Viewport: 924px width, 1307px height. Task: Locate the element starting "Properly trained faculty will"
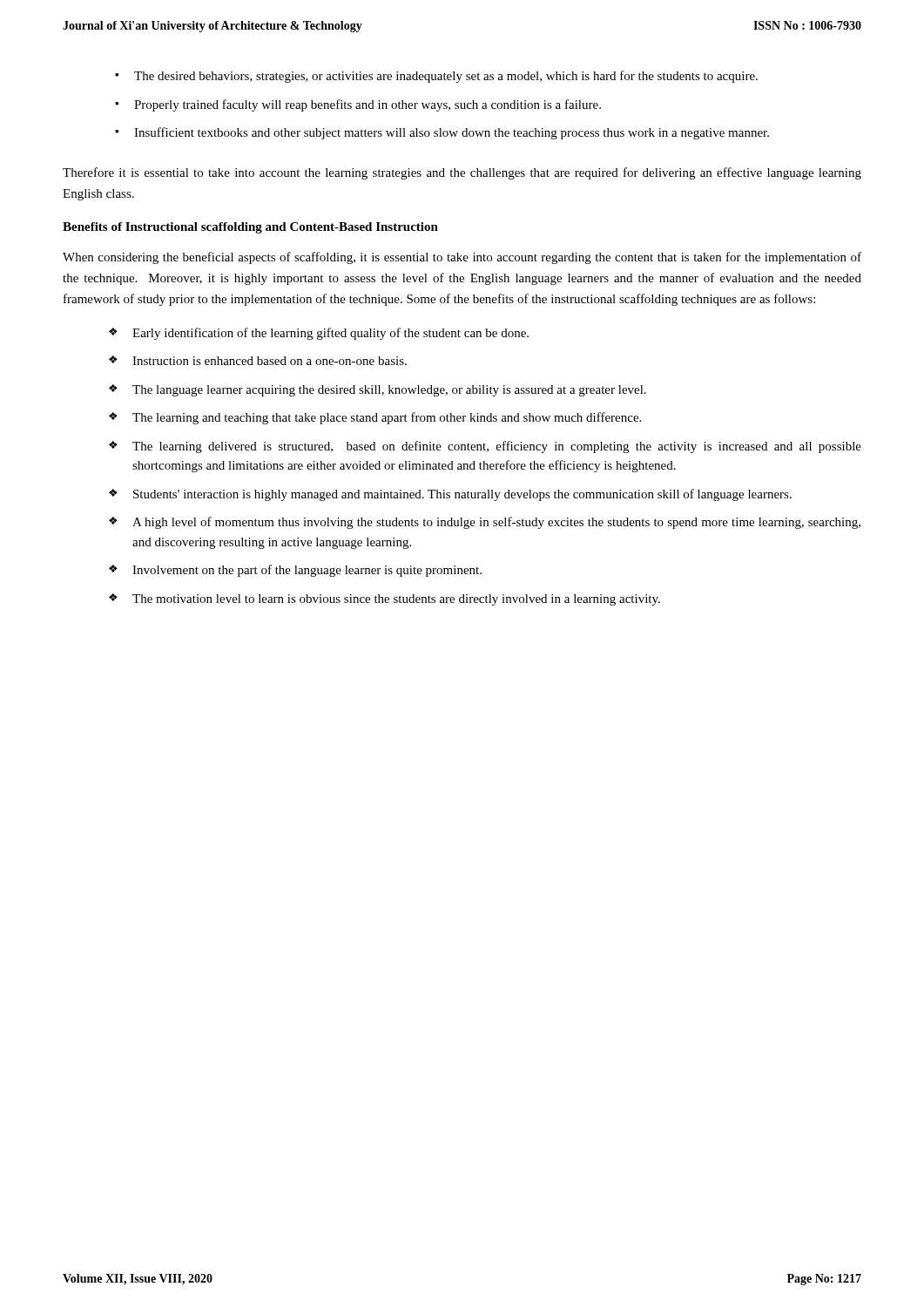368,104
